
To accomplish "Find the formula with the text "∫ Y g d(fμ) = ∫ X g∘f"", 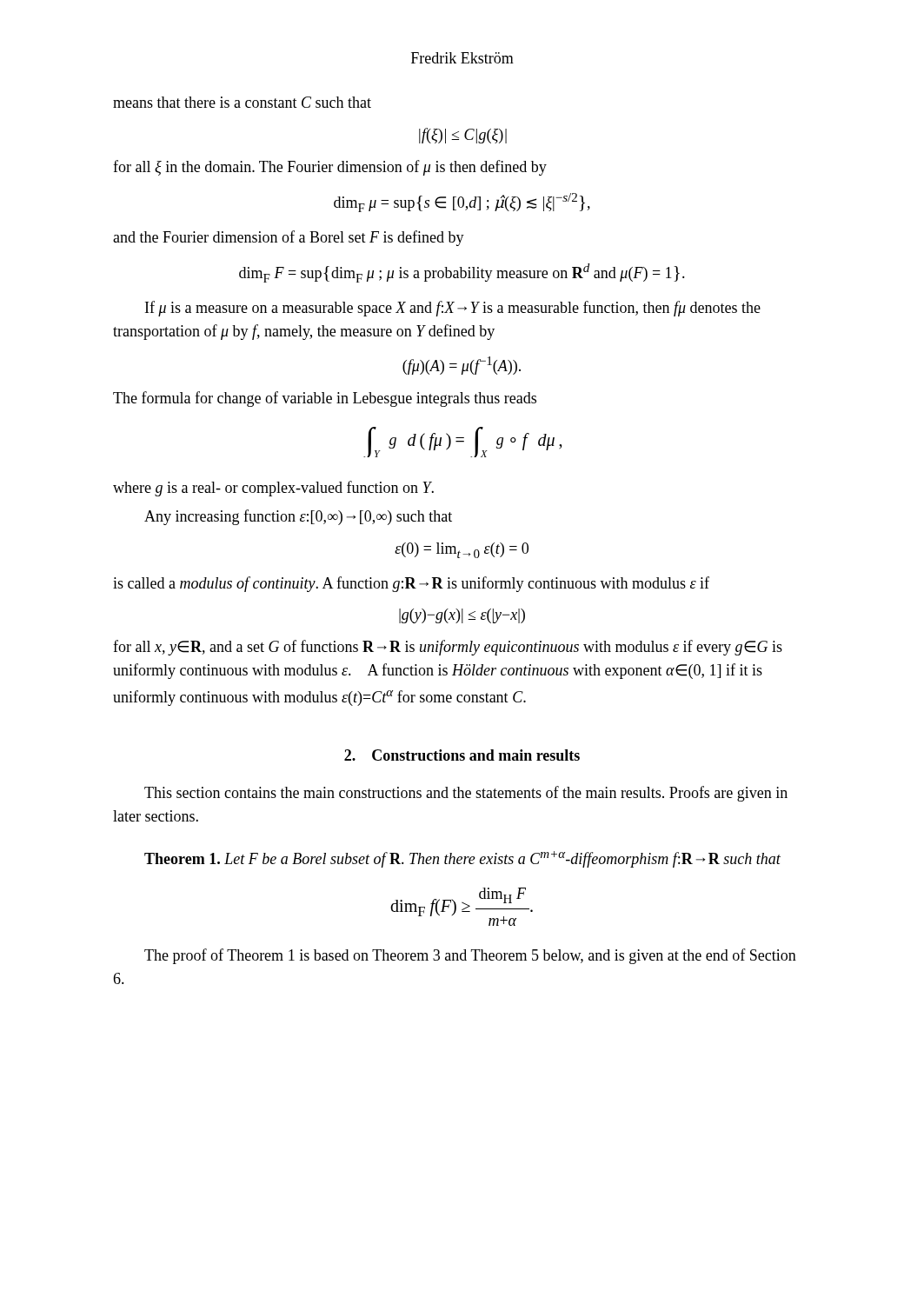I will pos(462,441).
